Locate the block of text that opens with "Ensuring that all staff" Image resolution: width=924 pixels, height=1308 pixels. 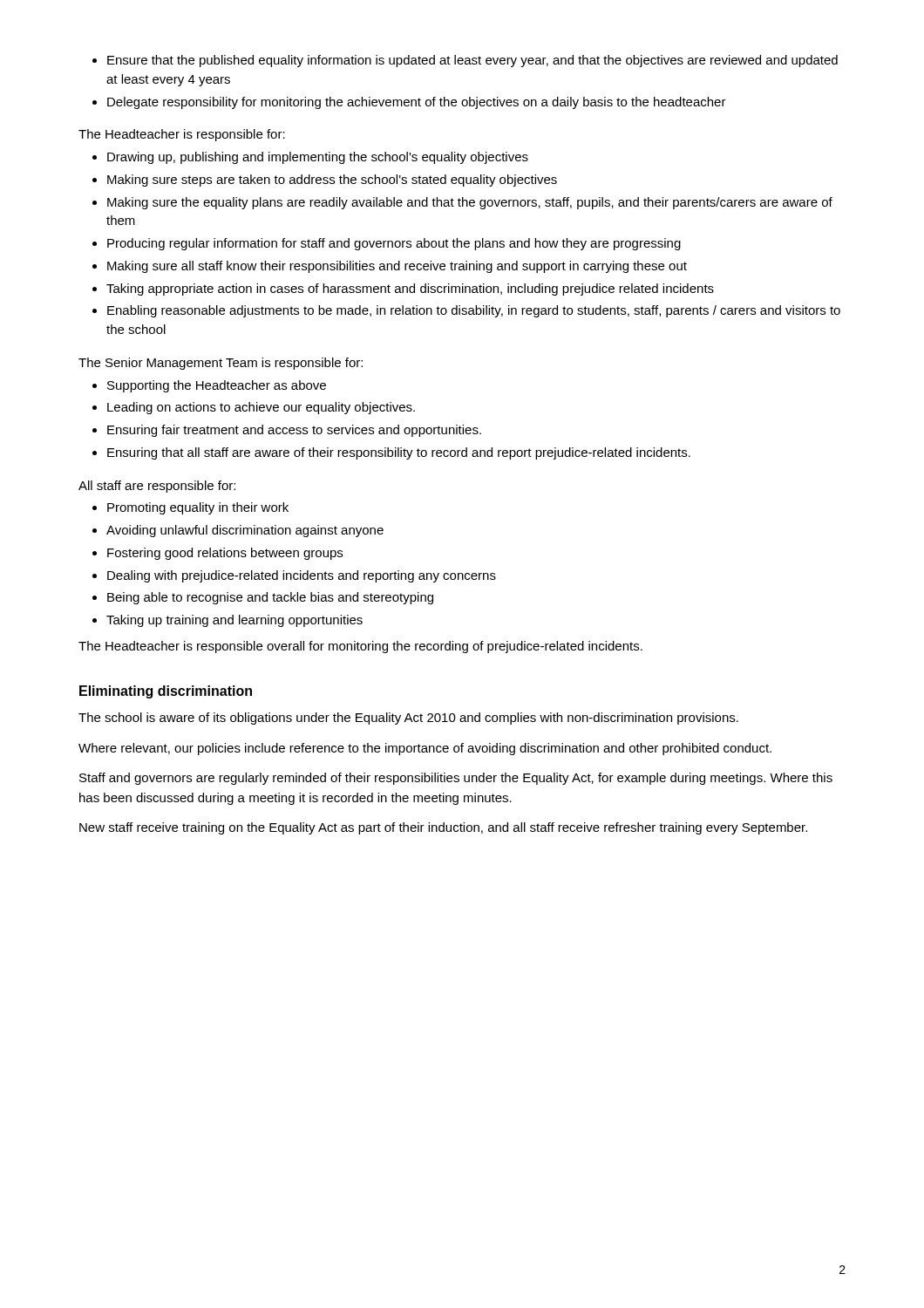[x=399, y=452]
